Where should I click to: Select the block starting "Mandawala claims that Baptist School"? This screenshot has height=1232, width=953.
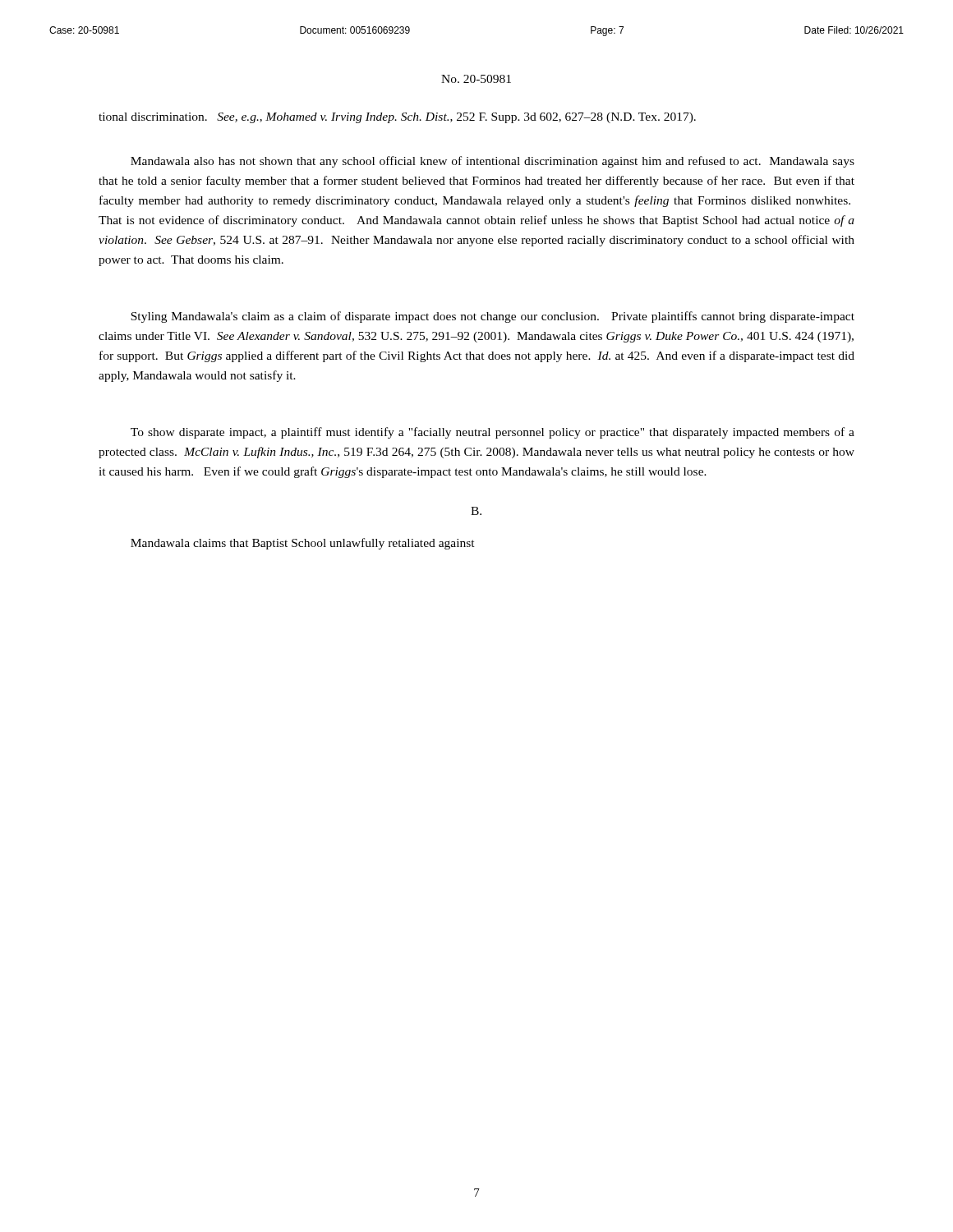(302, 543)
